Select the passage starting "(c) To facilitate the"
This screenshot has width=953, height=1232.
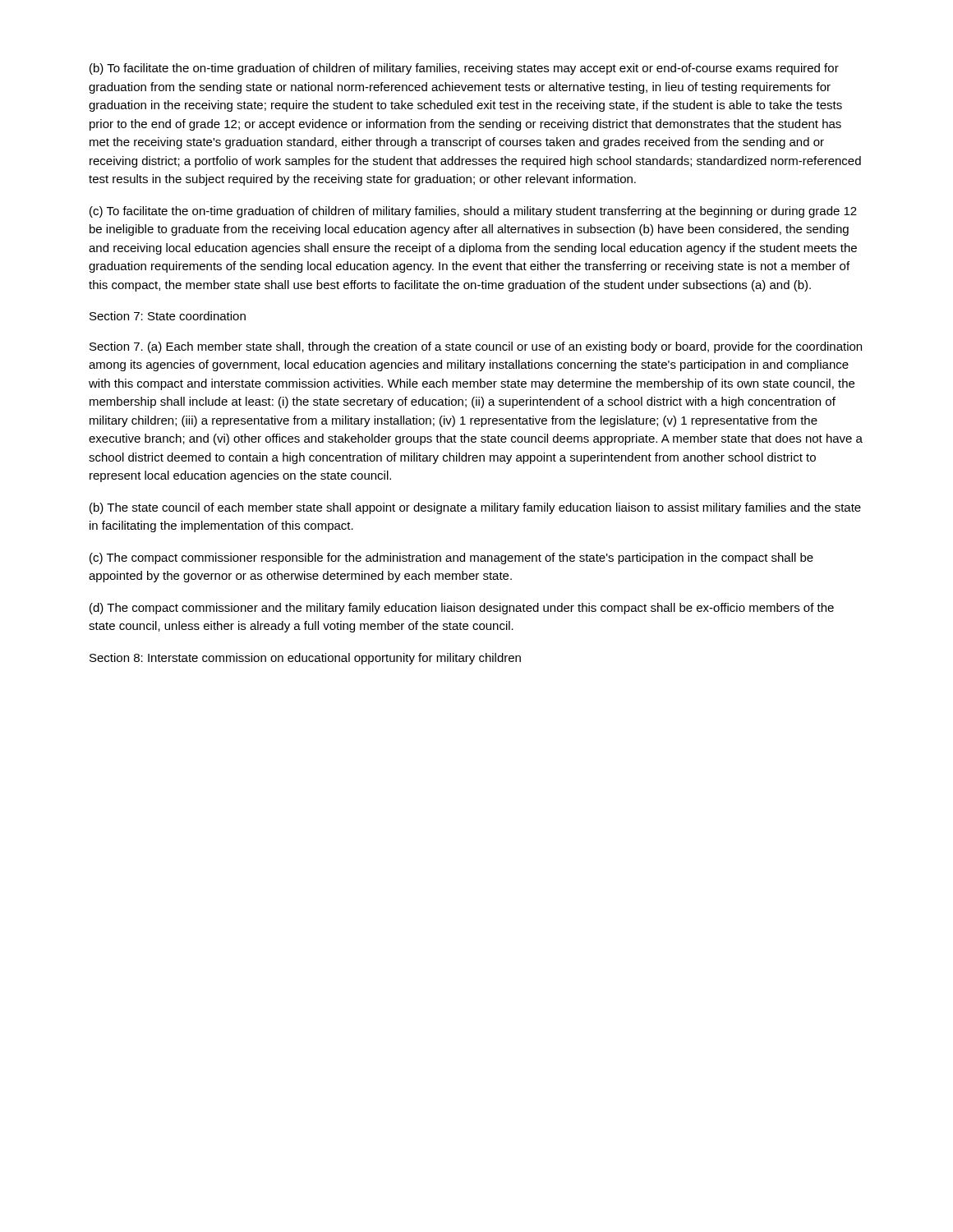[x=473, y=247]
